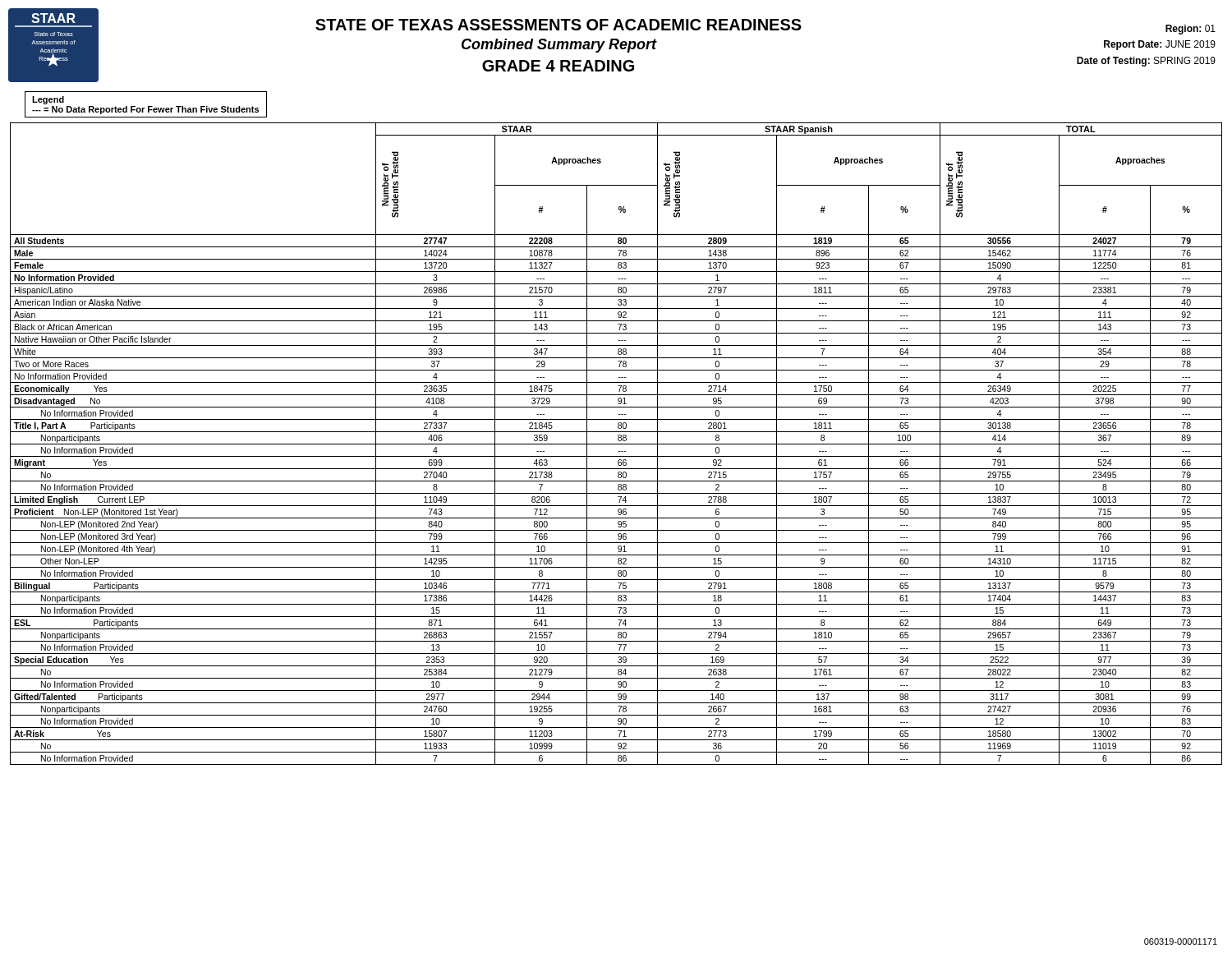Find the passage starting "Region: 01 Report Date: JUNE 2019 Date of"
1232x953 pixels.
click(x=1109, y=45)
